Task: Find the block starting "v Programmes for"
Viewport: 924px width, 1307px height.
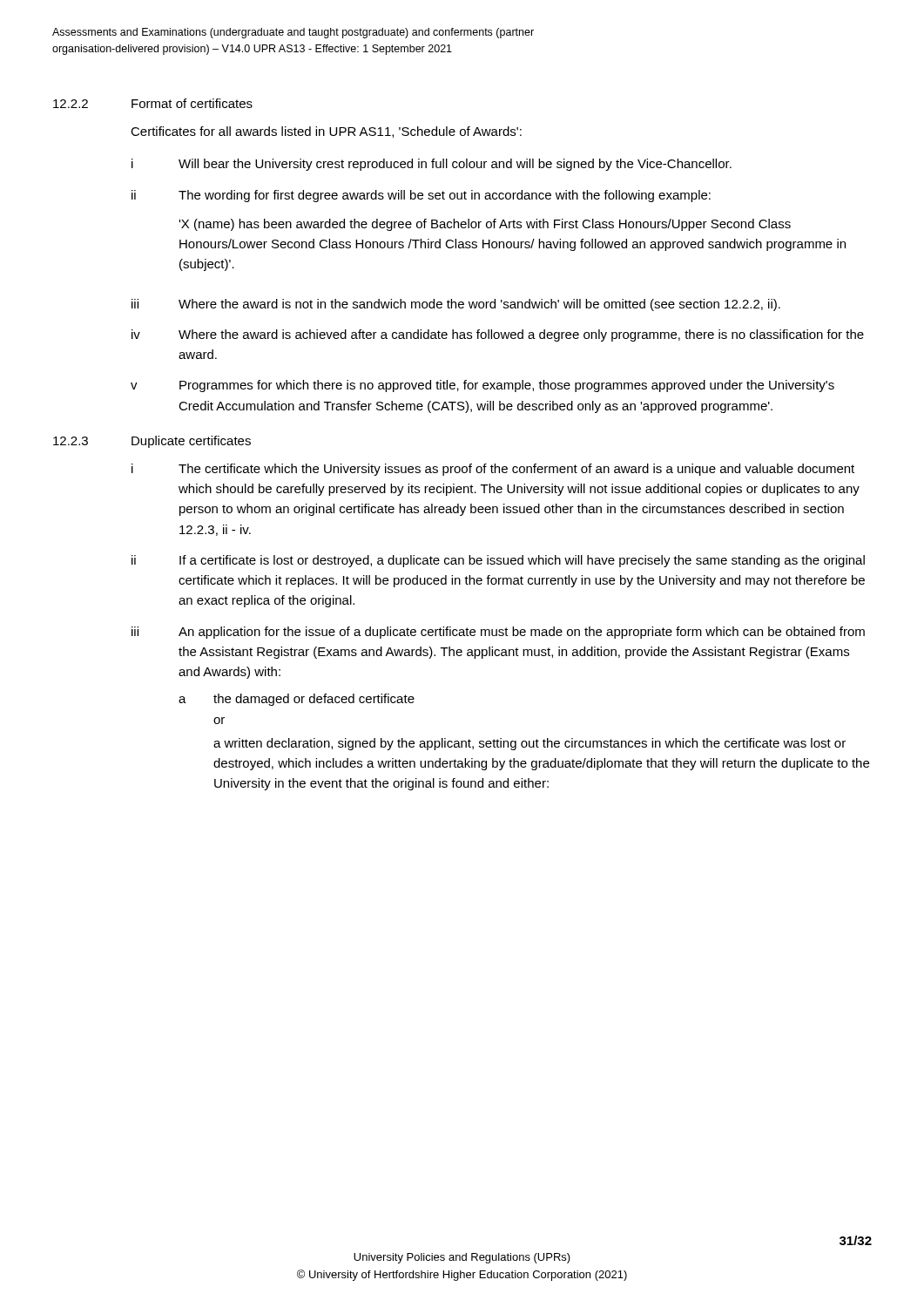Action: coord(501,395)
